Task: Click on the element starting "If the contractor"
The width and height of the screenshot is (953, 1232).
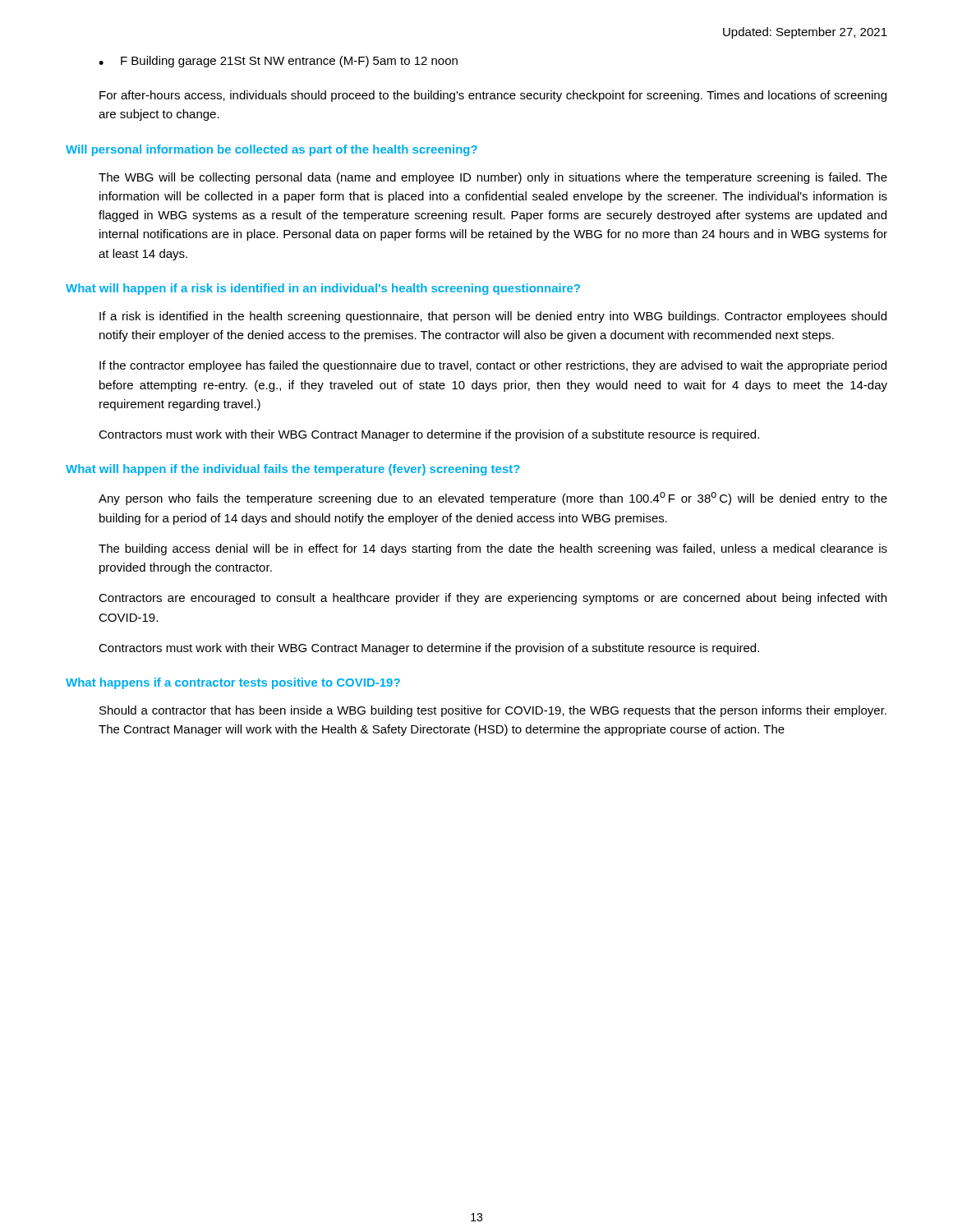Action: coord(493,385)
